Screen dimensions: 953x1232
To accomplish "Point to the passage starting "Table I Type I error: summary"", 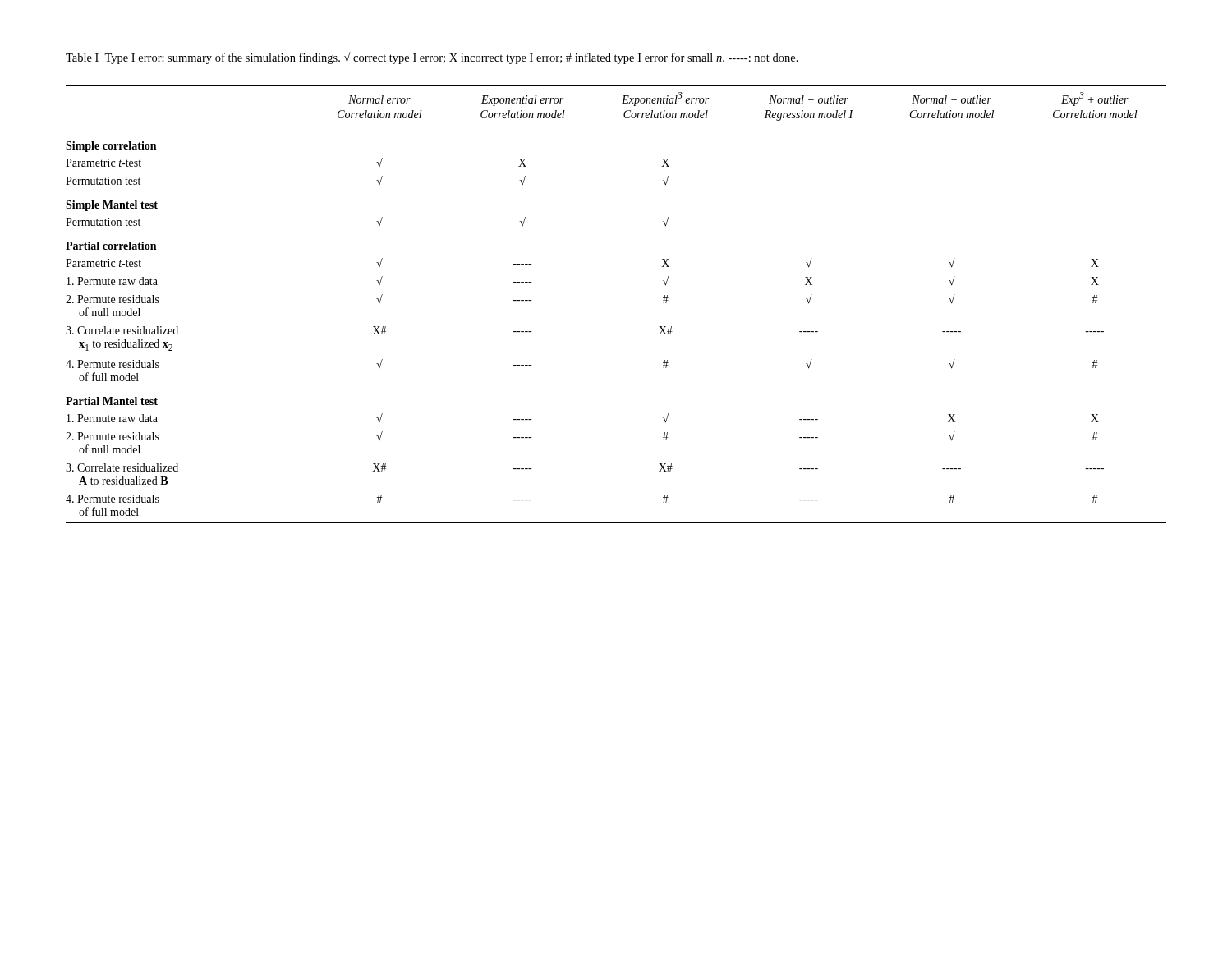I will pos(432,57).
